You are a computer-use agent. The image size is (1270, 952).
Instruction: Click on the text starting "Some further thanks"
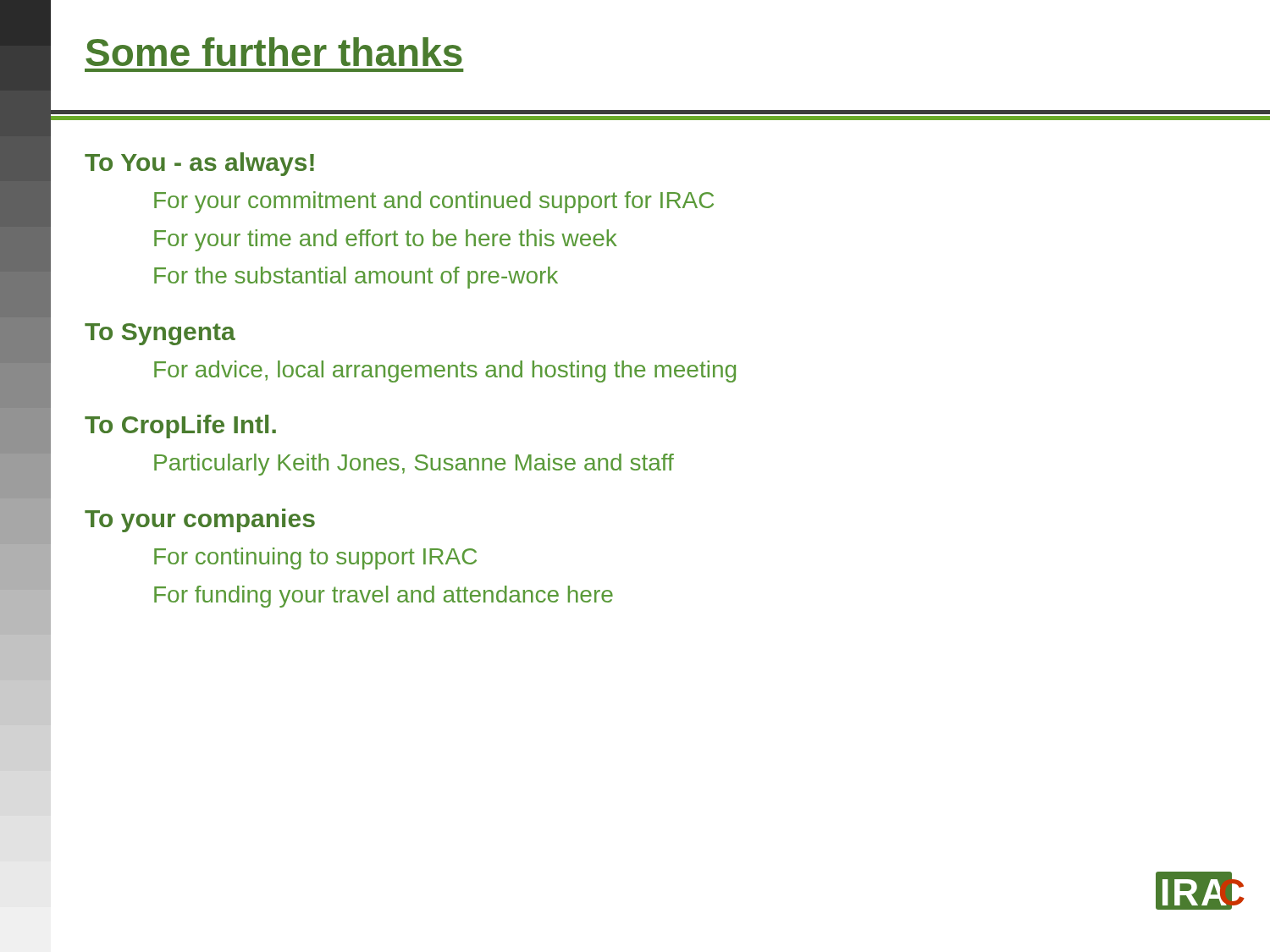(274, 52)
